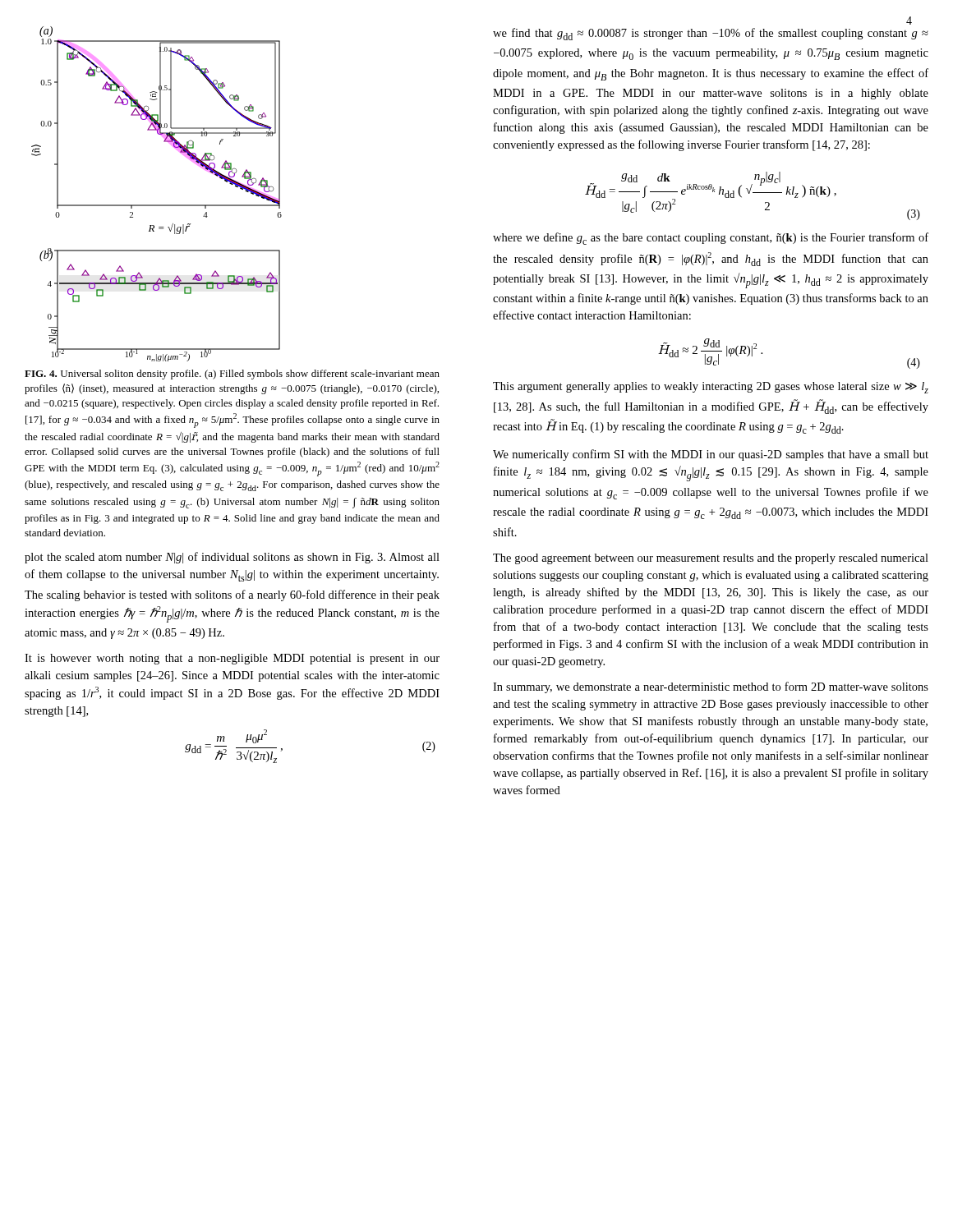
Task: Click the formula that begins "H̃dd ≈ 2 gdd"
Action: [711, 351]
